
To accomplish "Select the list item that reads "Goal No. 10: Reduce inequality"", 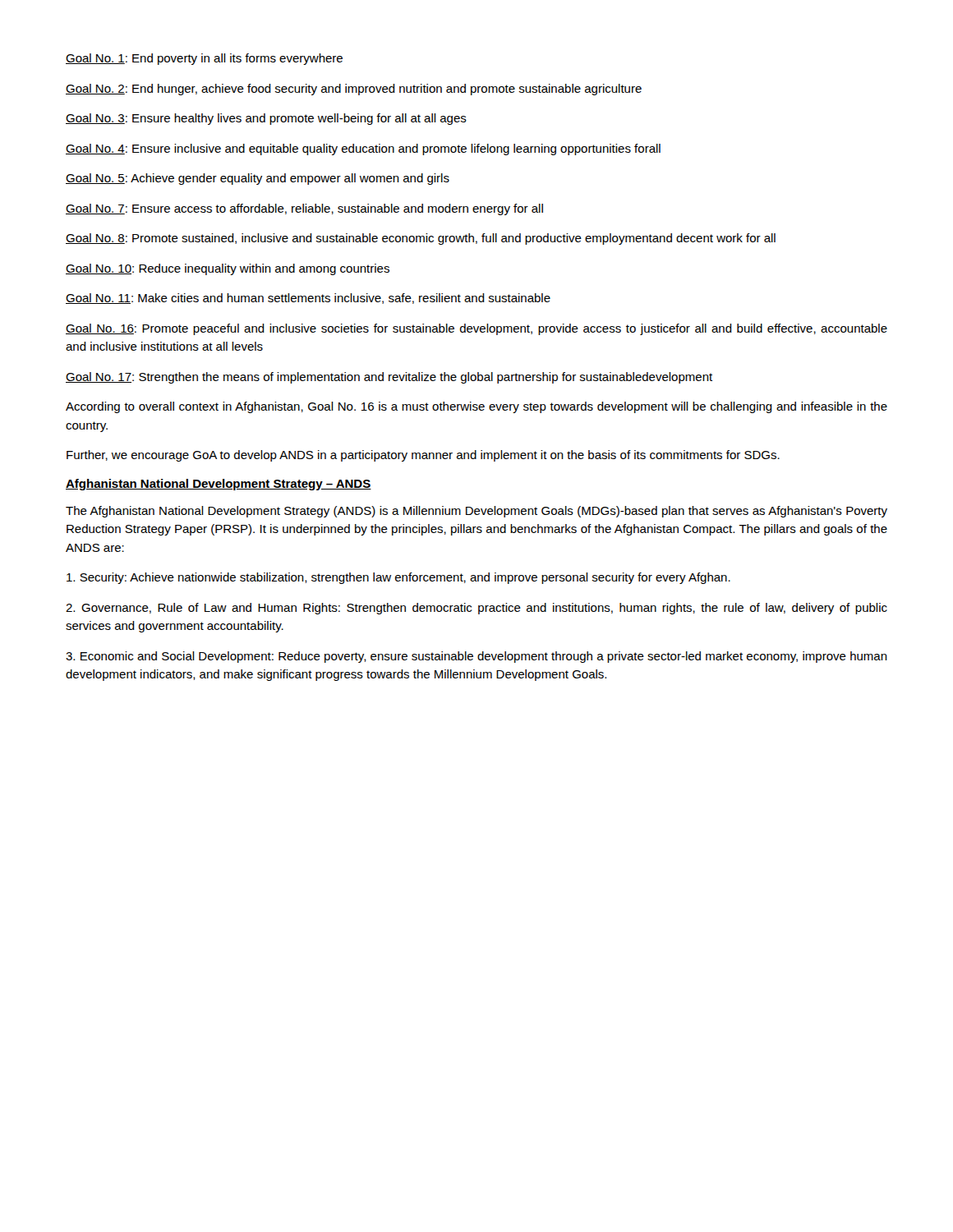I will (x=228, y=268).
